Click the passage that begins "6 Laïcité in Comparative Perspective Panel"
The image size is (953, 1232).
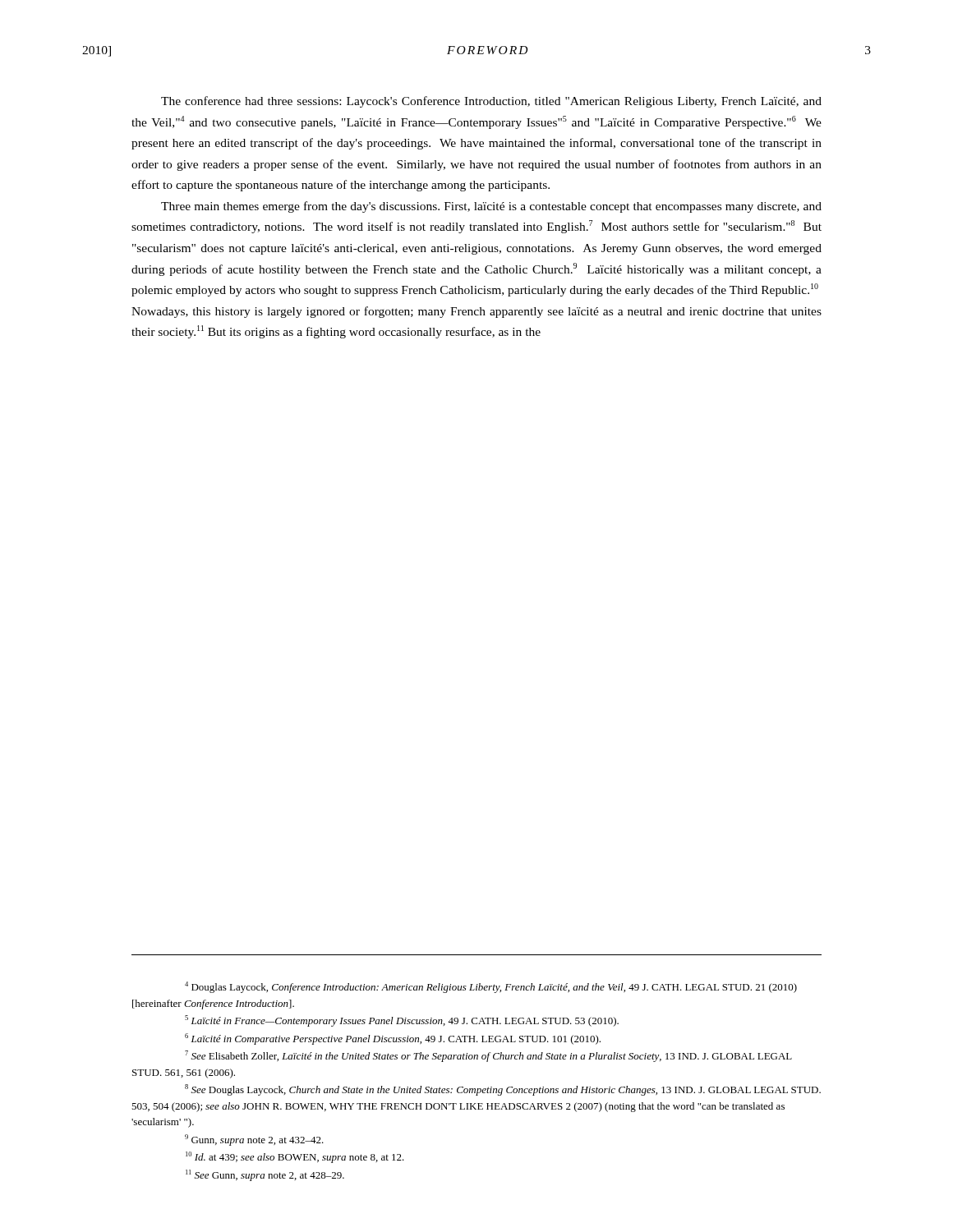366,1038
